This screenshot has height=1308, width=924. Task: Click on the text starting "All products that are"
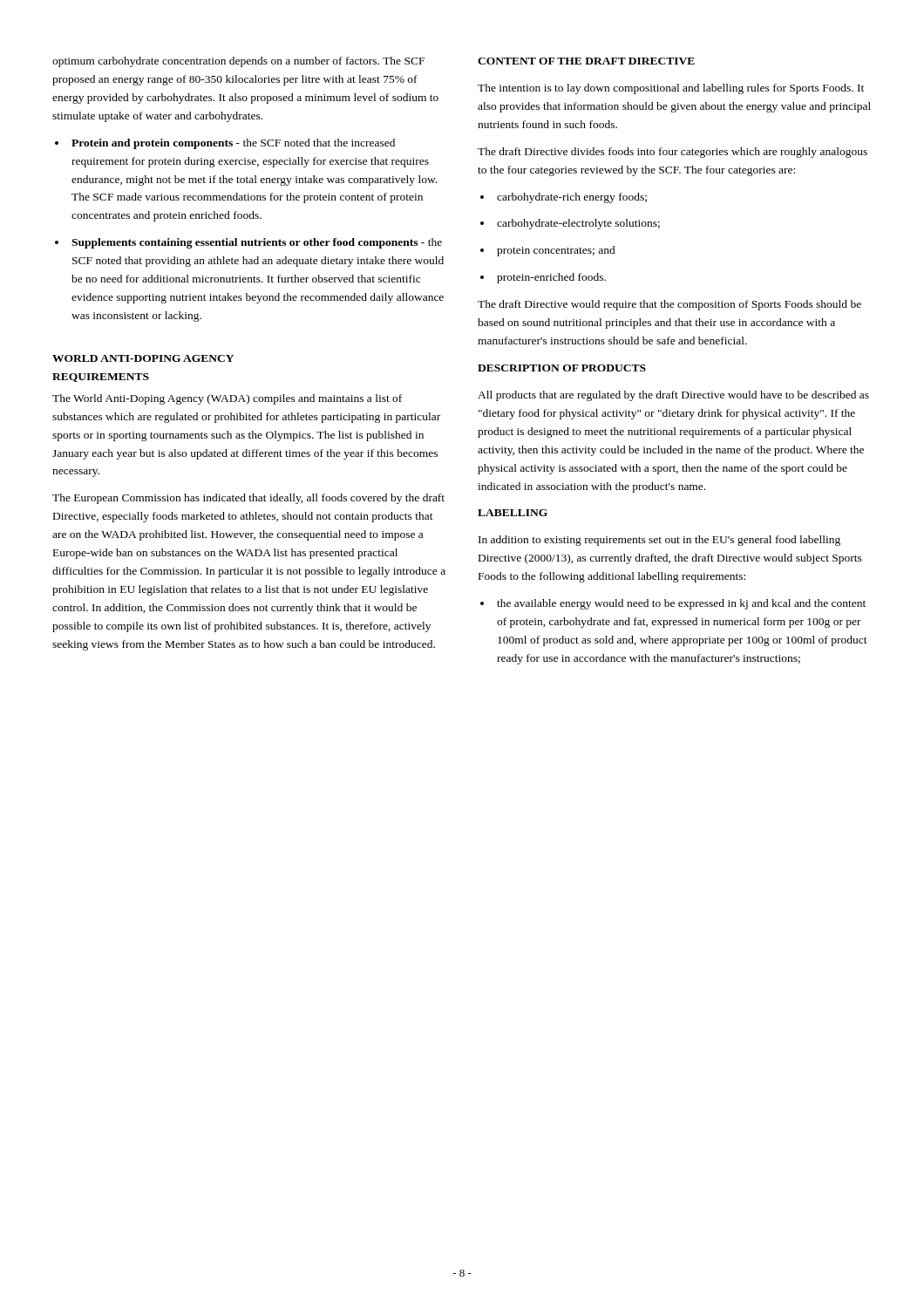tap(675, 441)
